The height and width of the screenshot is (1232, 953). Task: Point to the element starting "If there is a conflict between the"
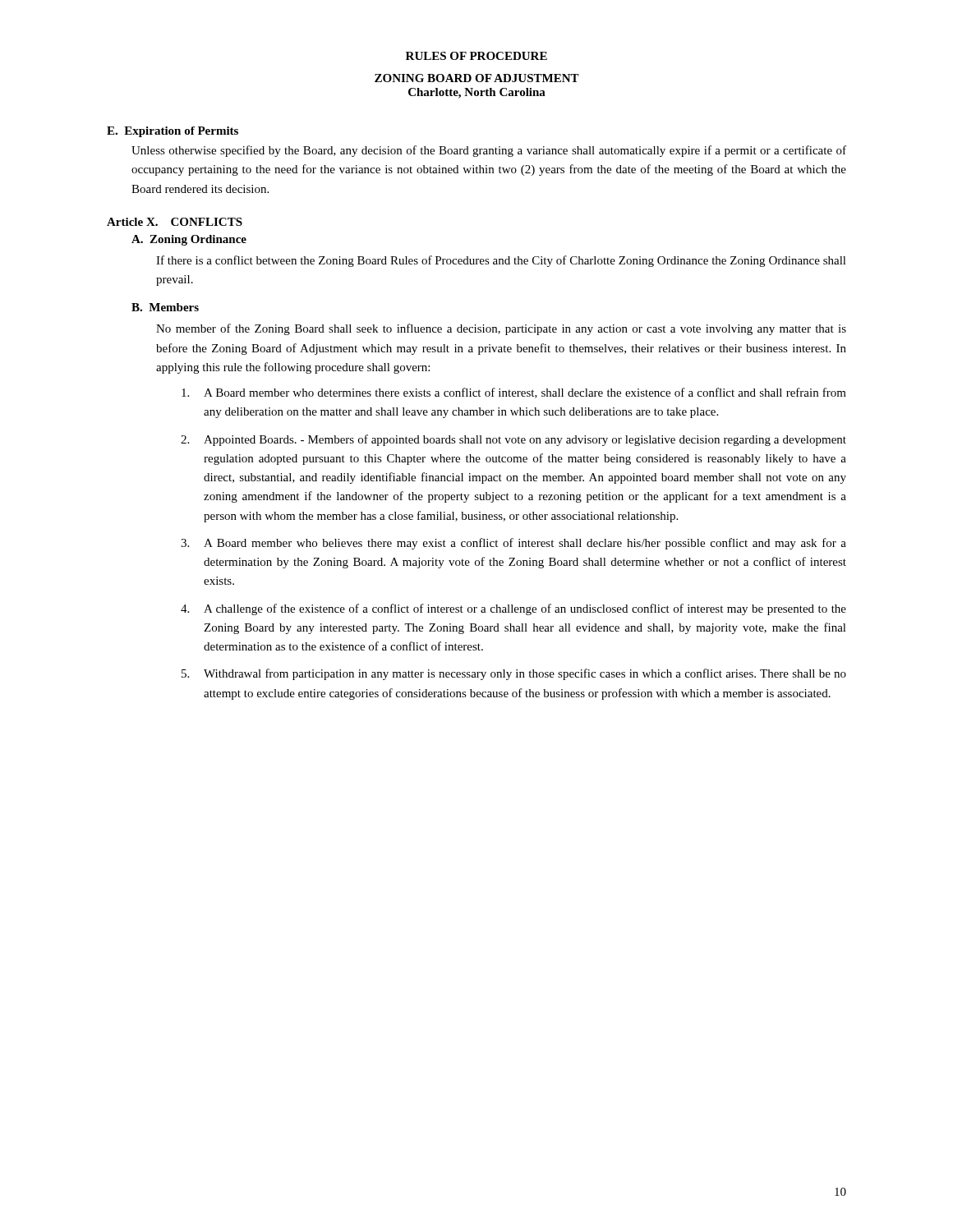(x=501, y=270)
